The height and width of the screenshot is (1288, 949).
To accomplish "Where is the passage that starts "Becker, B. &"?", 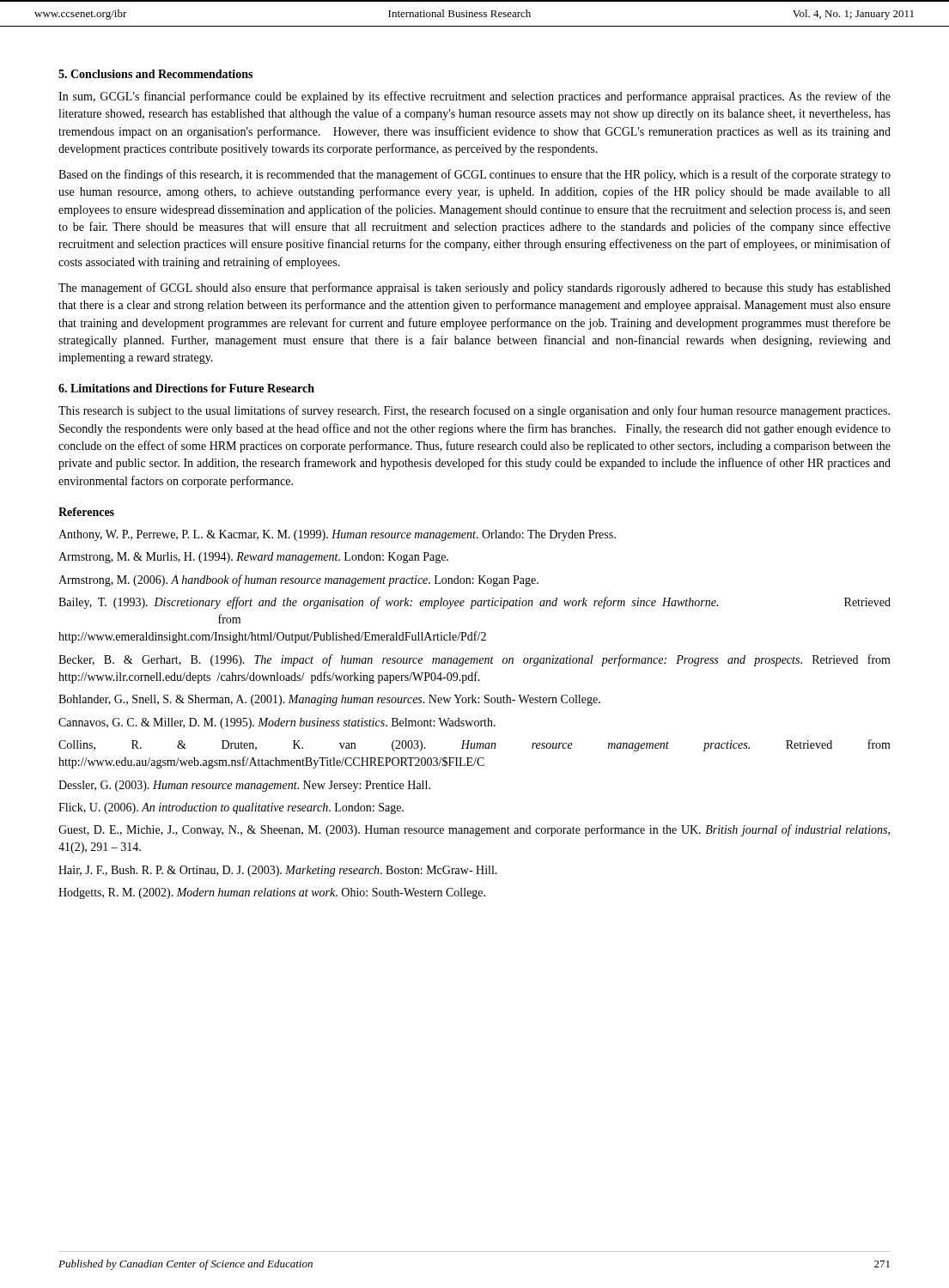I will click(x=474, y=668).
